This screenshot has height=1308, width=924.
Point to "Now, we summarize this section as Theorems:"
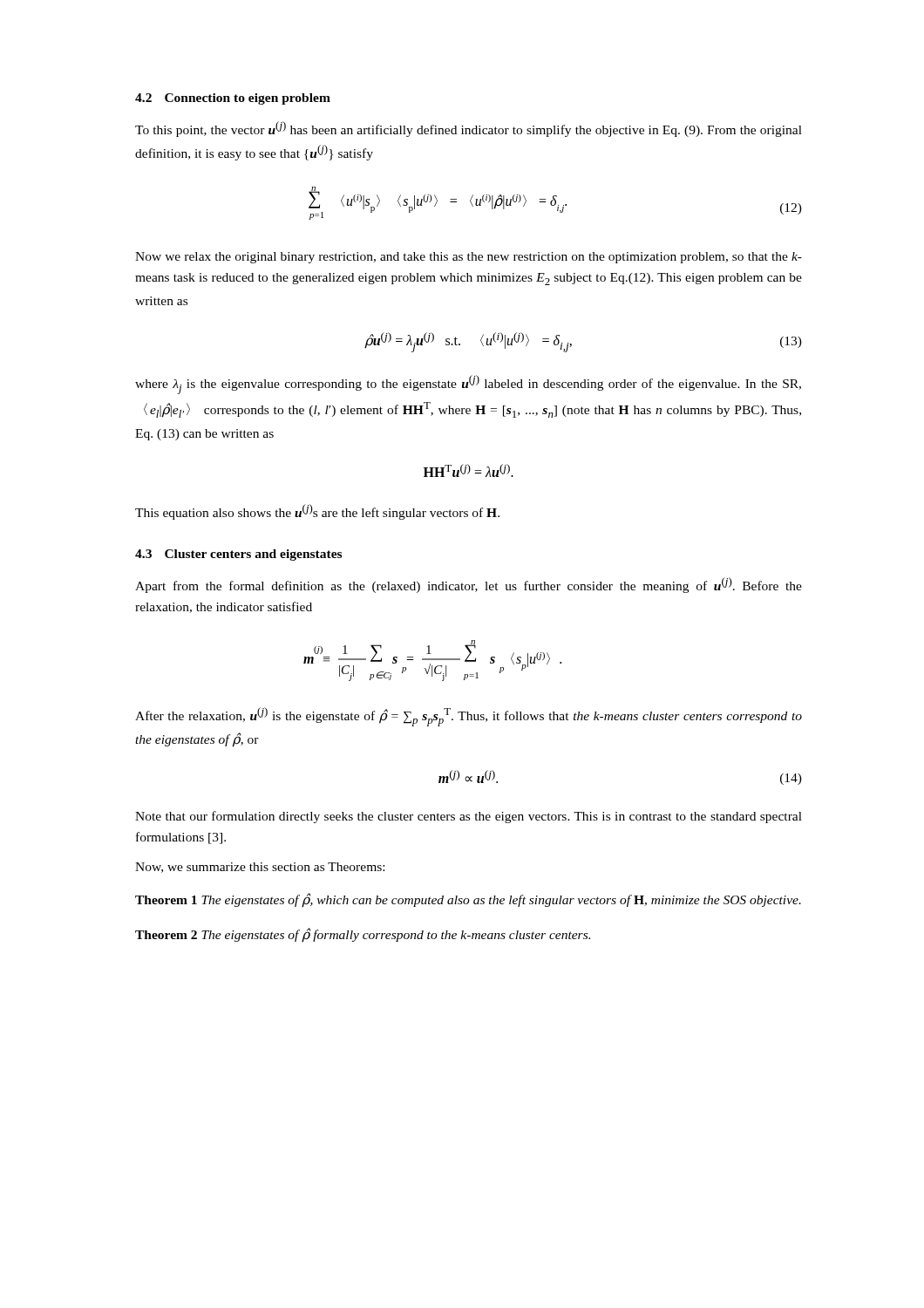(260, 866)
